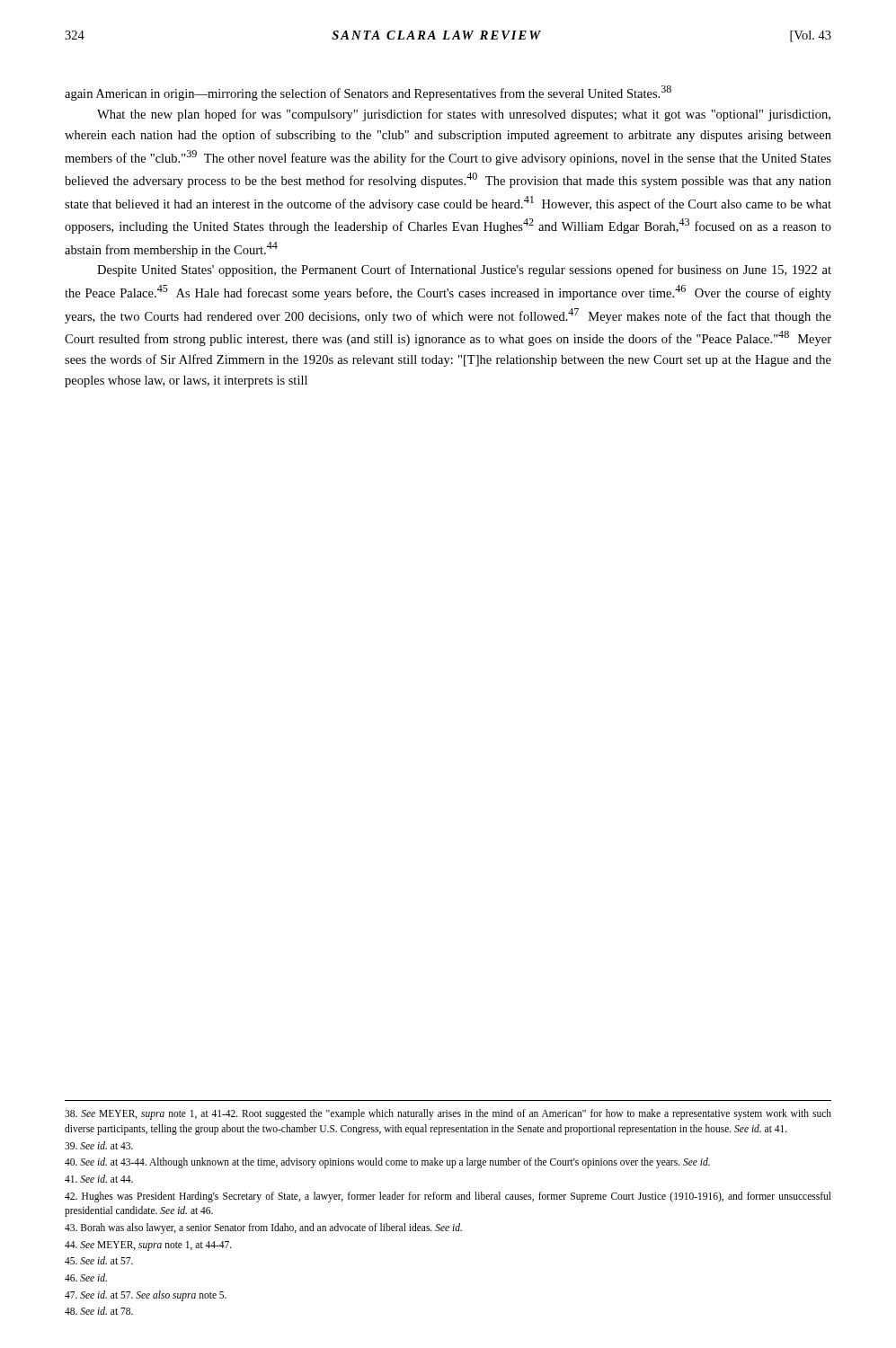
Task: Find the block on this page that starts "Despite United States' opposition, the Permanent"
Action: point(448,325)
